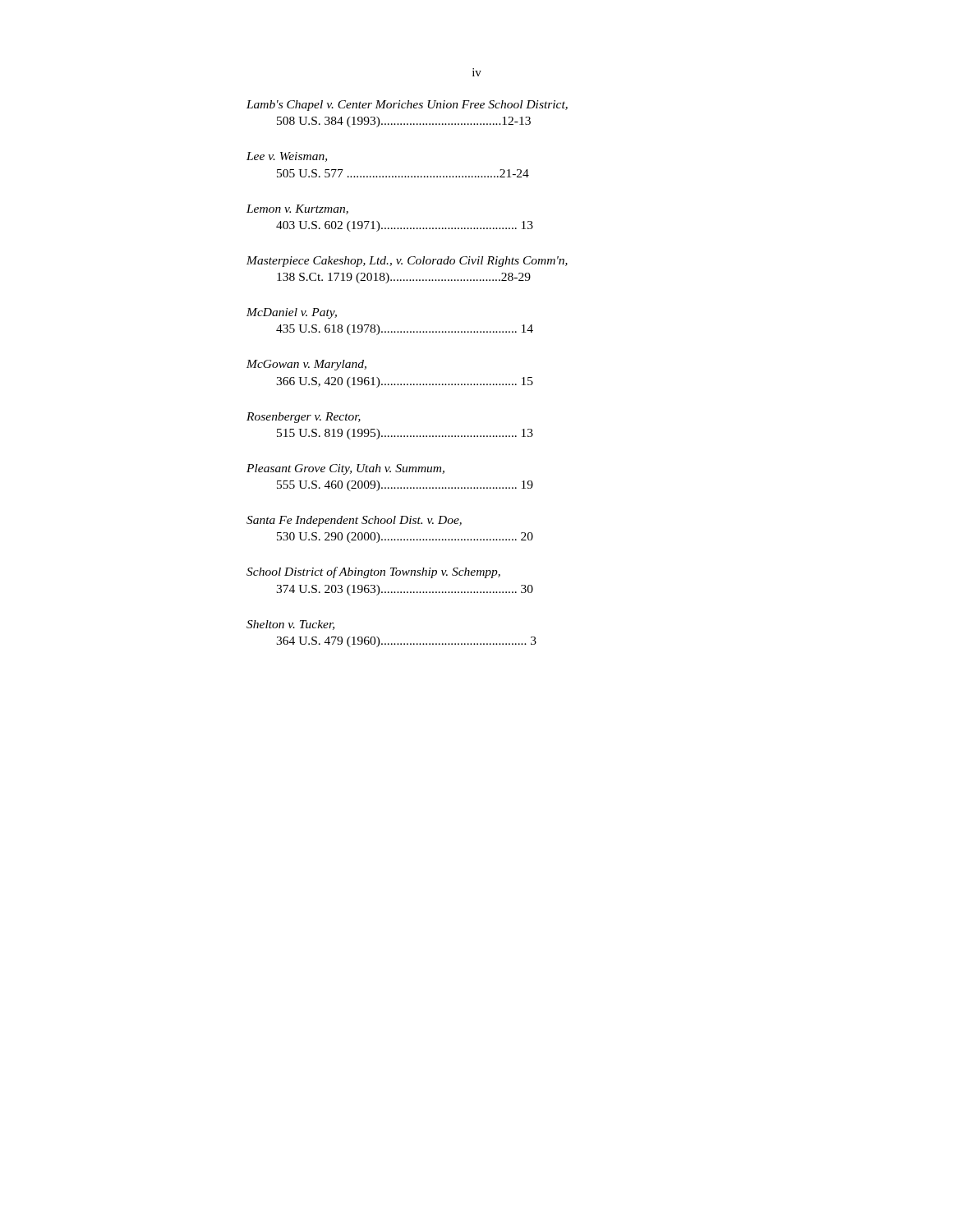This screenshot has width=953, height=1232.
Task: Navigate to the text starting "McGowan v. Maryland, 366 U.S,"
Action: click(x=306, y=365)
